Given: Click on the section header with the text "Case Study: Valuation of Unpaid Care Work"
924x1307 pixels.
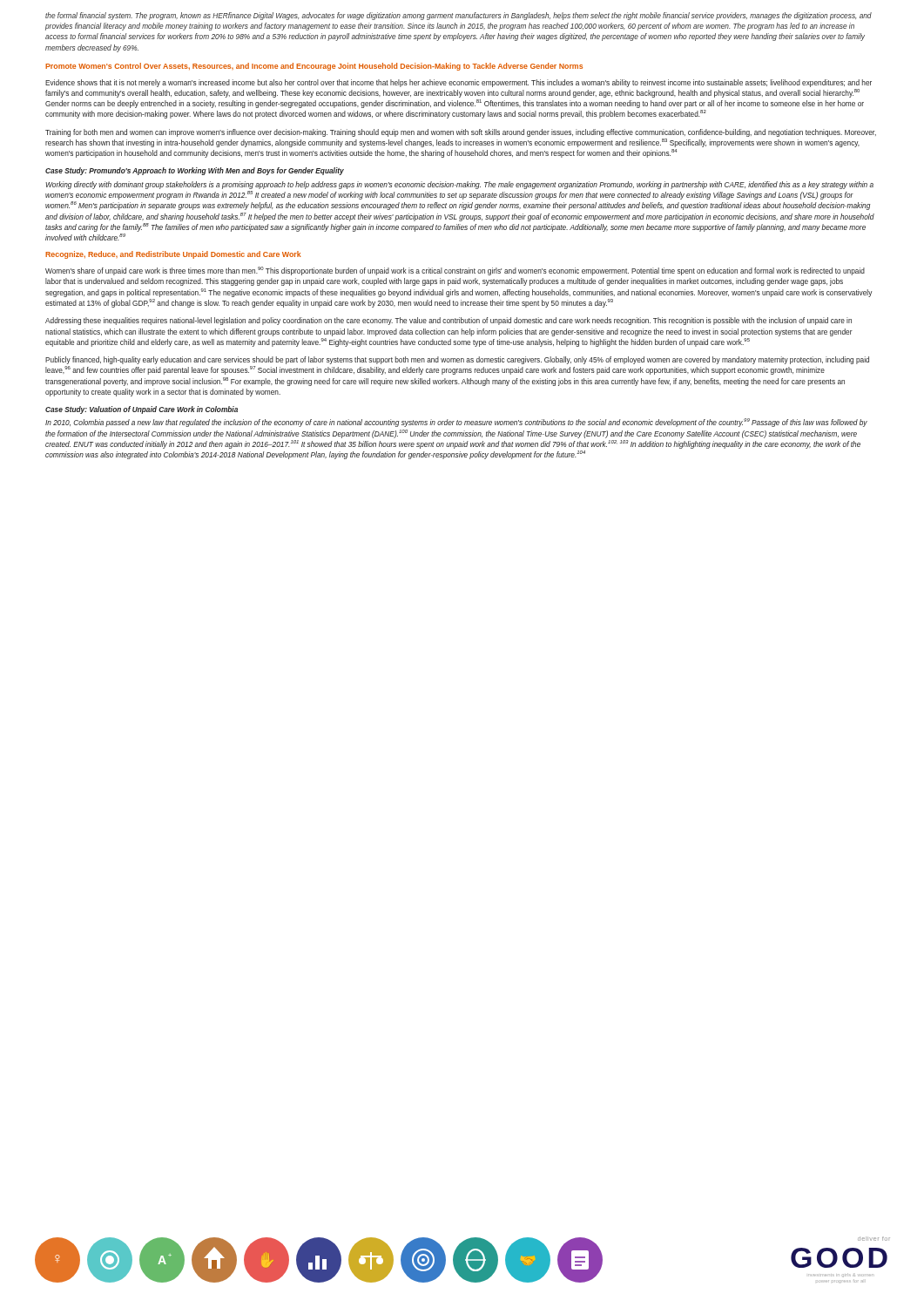Looking at the screenshot, I should click(142, 410).
